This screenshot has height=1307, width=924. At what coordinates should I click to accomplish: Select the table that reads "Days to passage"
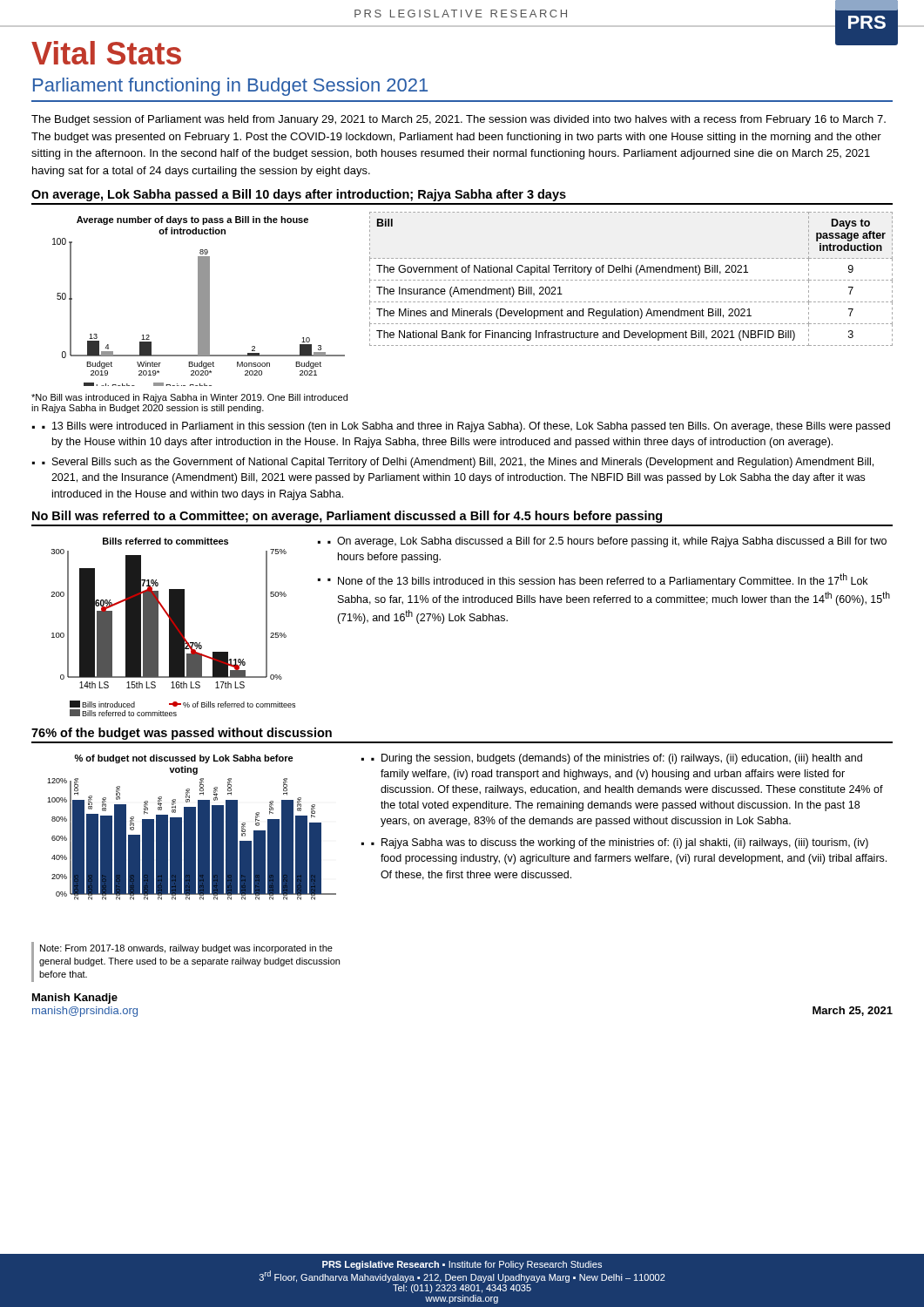click(x=631, y=279)
